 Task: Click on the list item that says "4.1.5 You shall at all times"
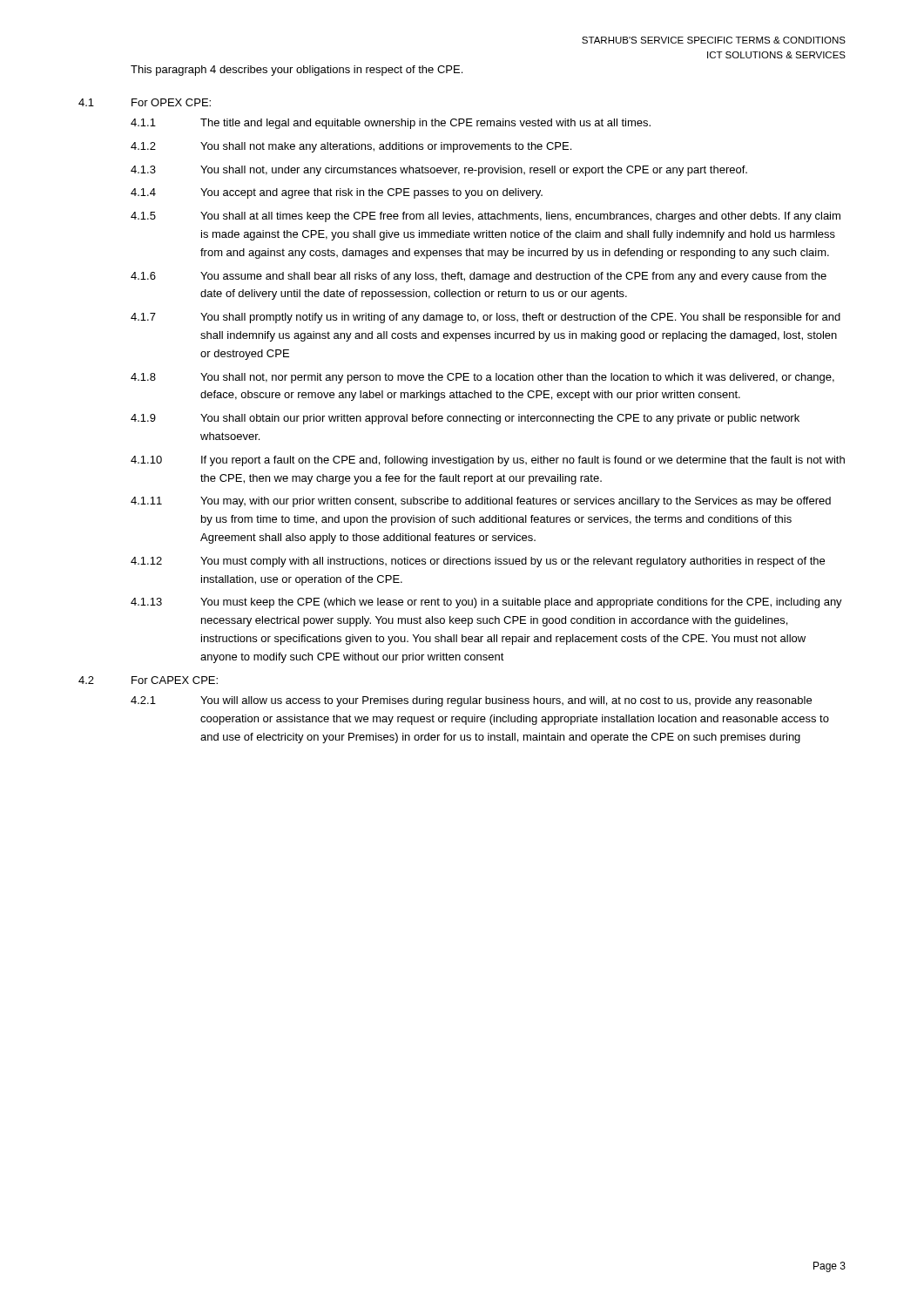pos(488,235)
